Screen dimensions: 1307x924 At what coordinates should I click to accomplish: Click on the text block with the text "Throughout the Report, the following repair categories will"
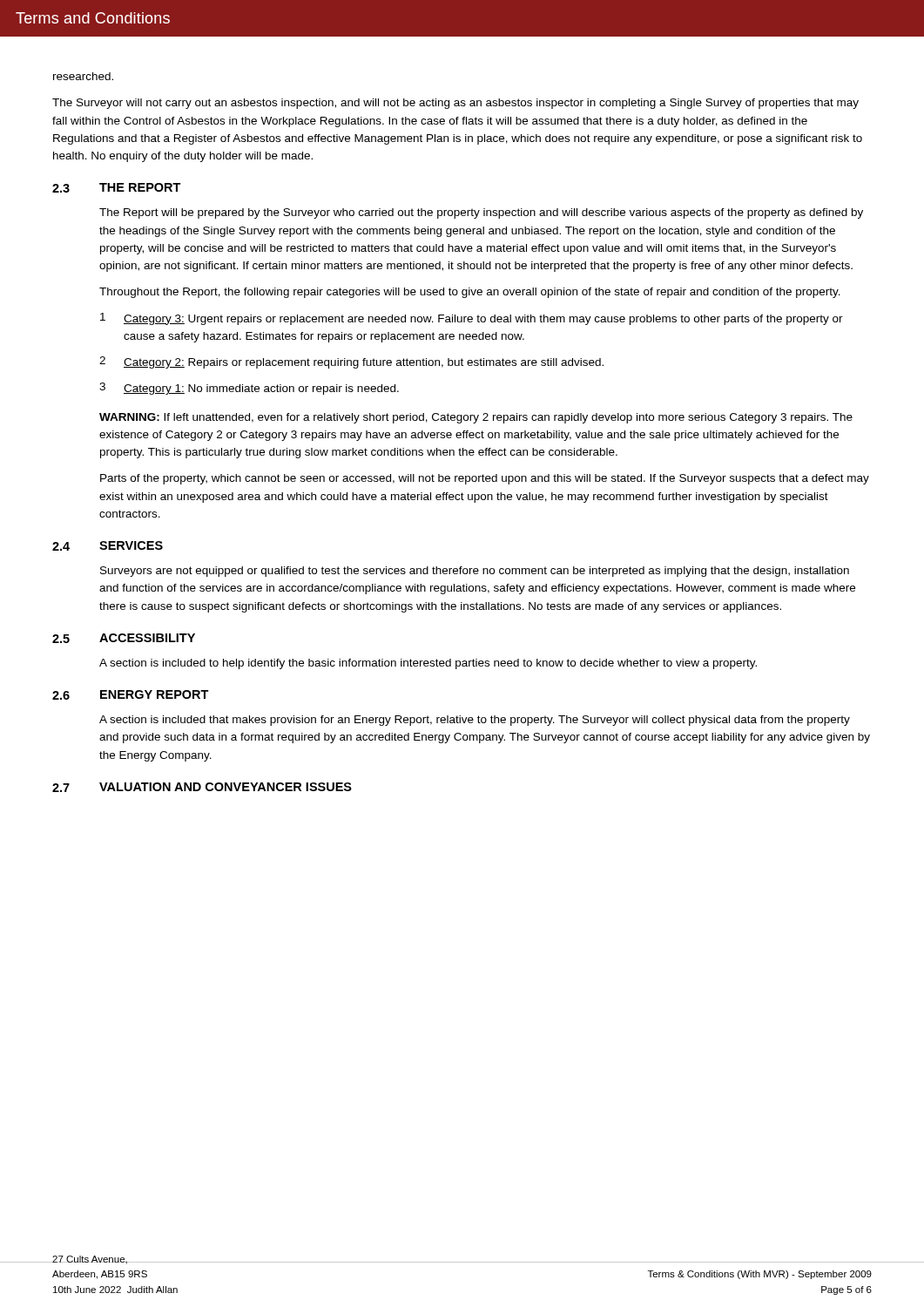coord(470,292)
